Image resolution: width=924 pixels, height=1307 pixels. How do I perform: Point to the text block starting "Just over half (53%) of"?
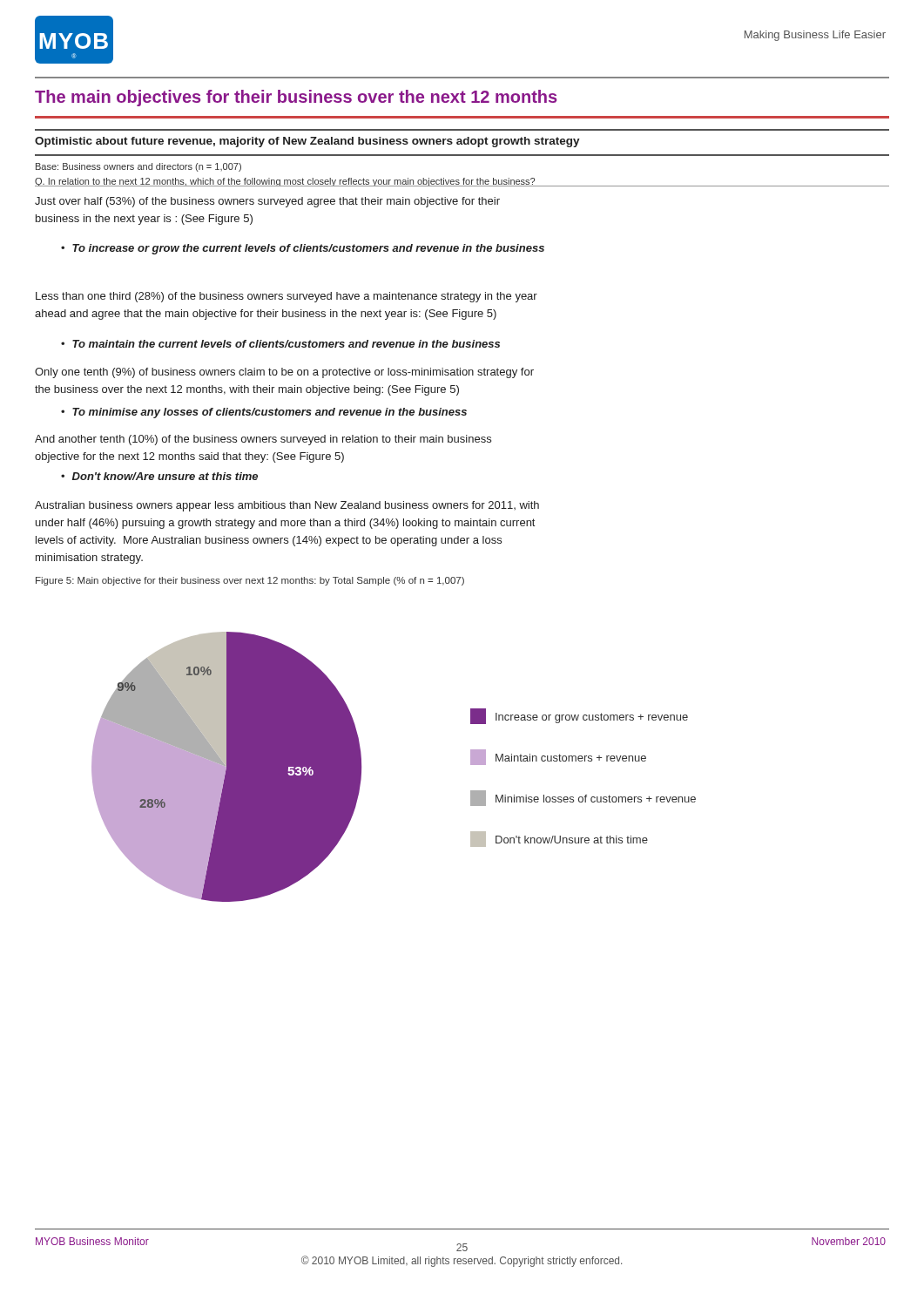(x=267, y=210)
